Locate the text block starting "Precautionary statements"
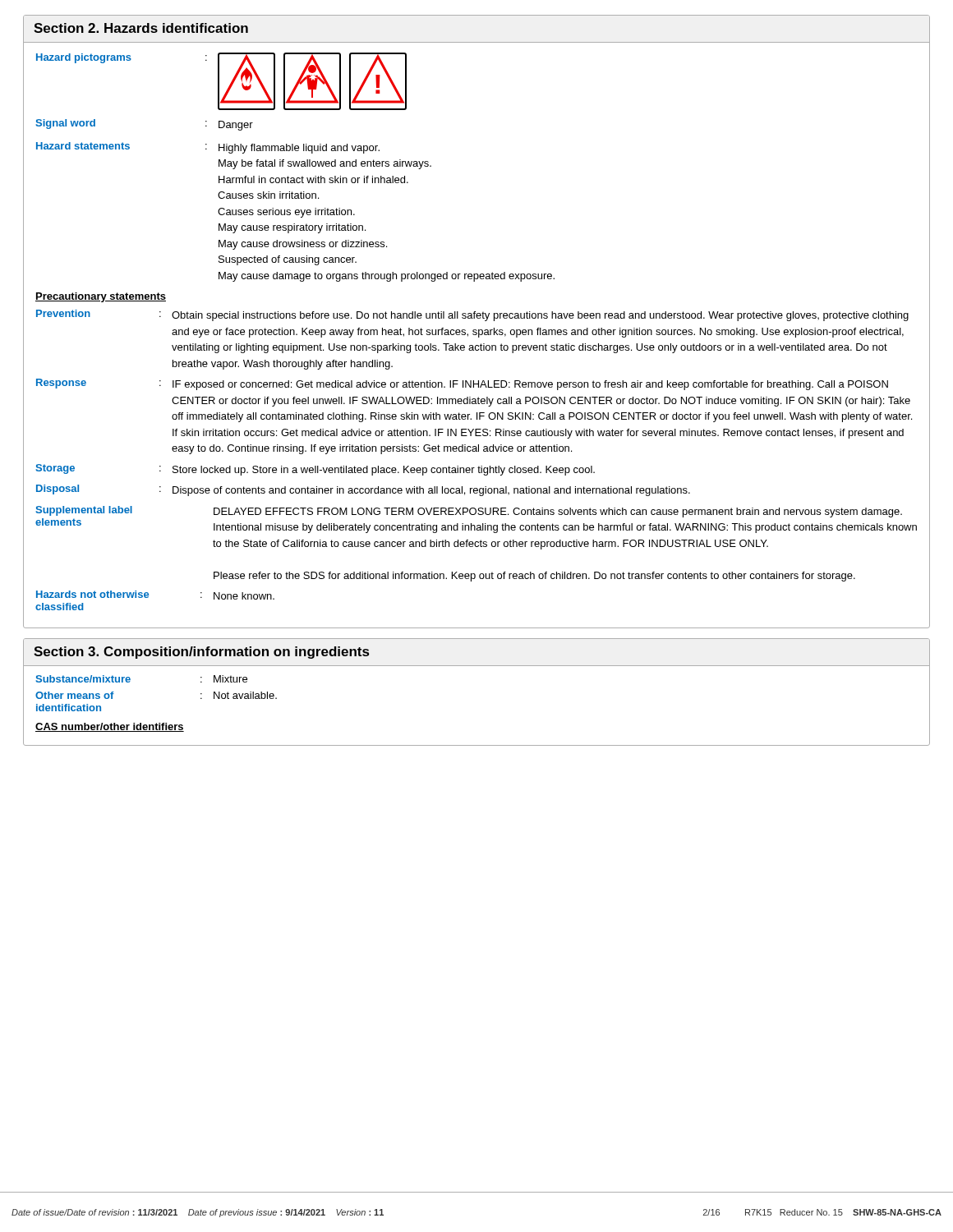This screenshot has width=953, height=1232. pyautogui.click(x=101, y=296)
